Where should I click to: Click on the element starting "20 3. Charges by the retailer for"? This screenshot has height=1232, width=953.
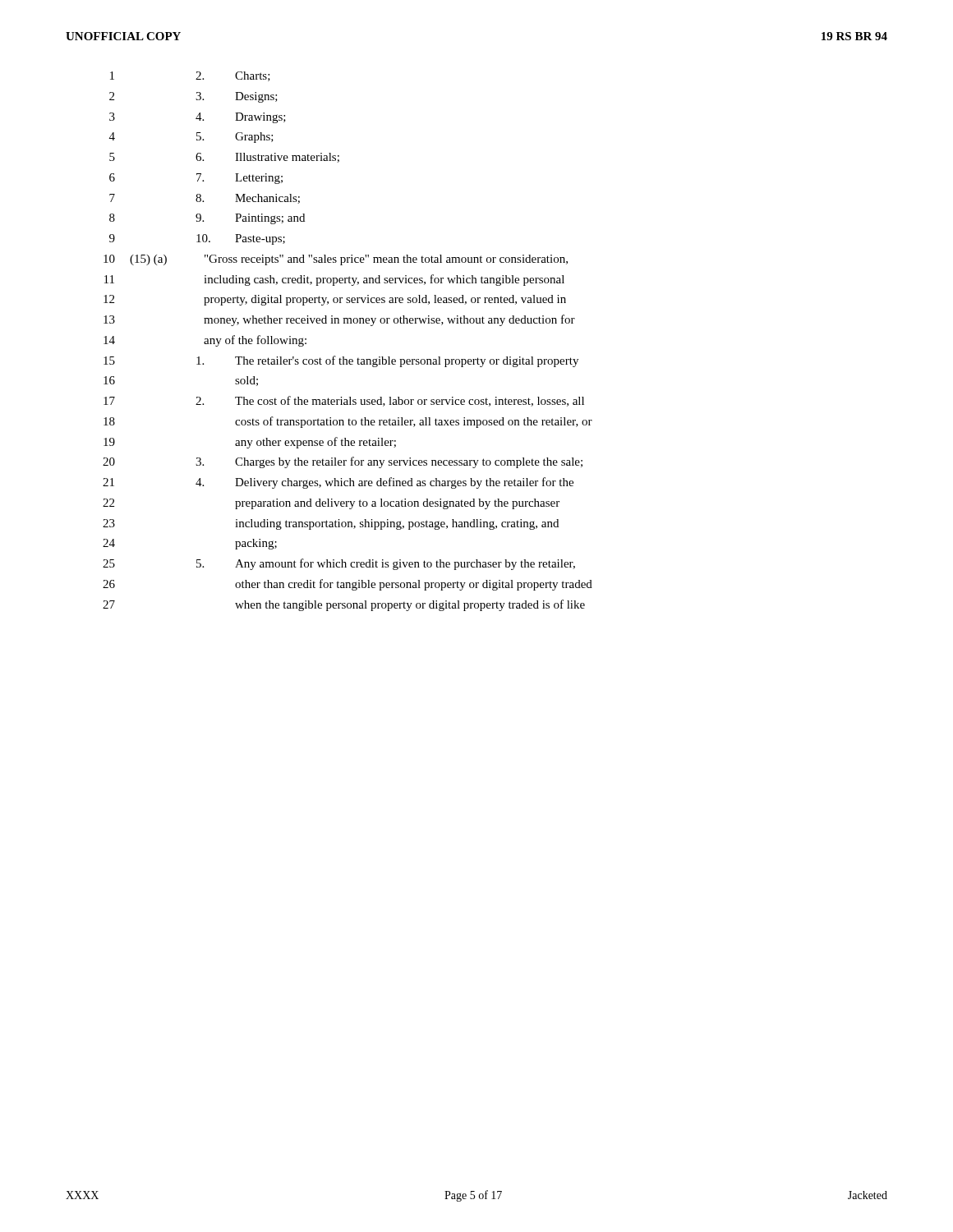476,462
